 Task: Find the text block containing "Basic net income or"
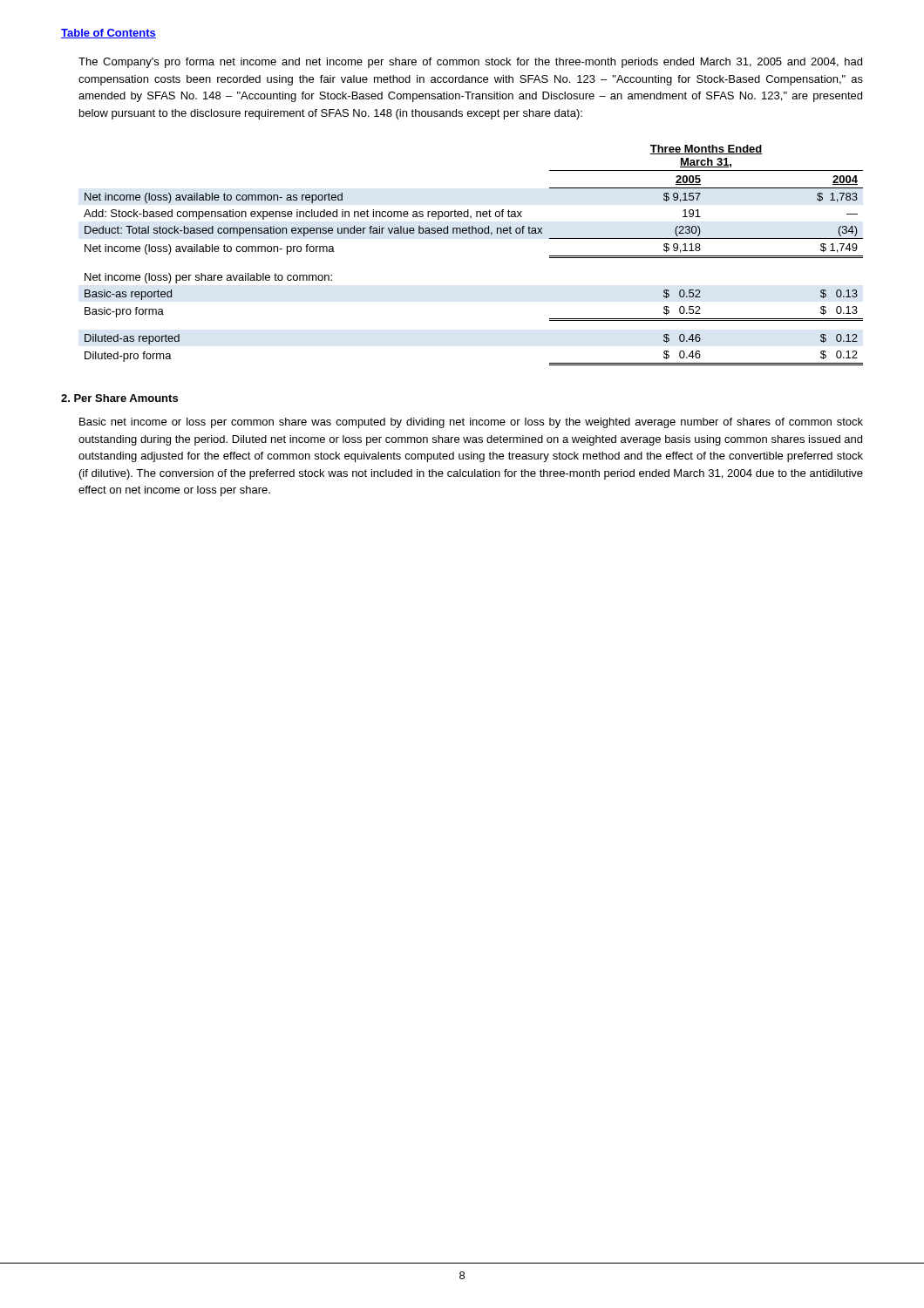pyautogui.click(x=471, y=456)
